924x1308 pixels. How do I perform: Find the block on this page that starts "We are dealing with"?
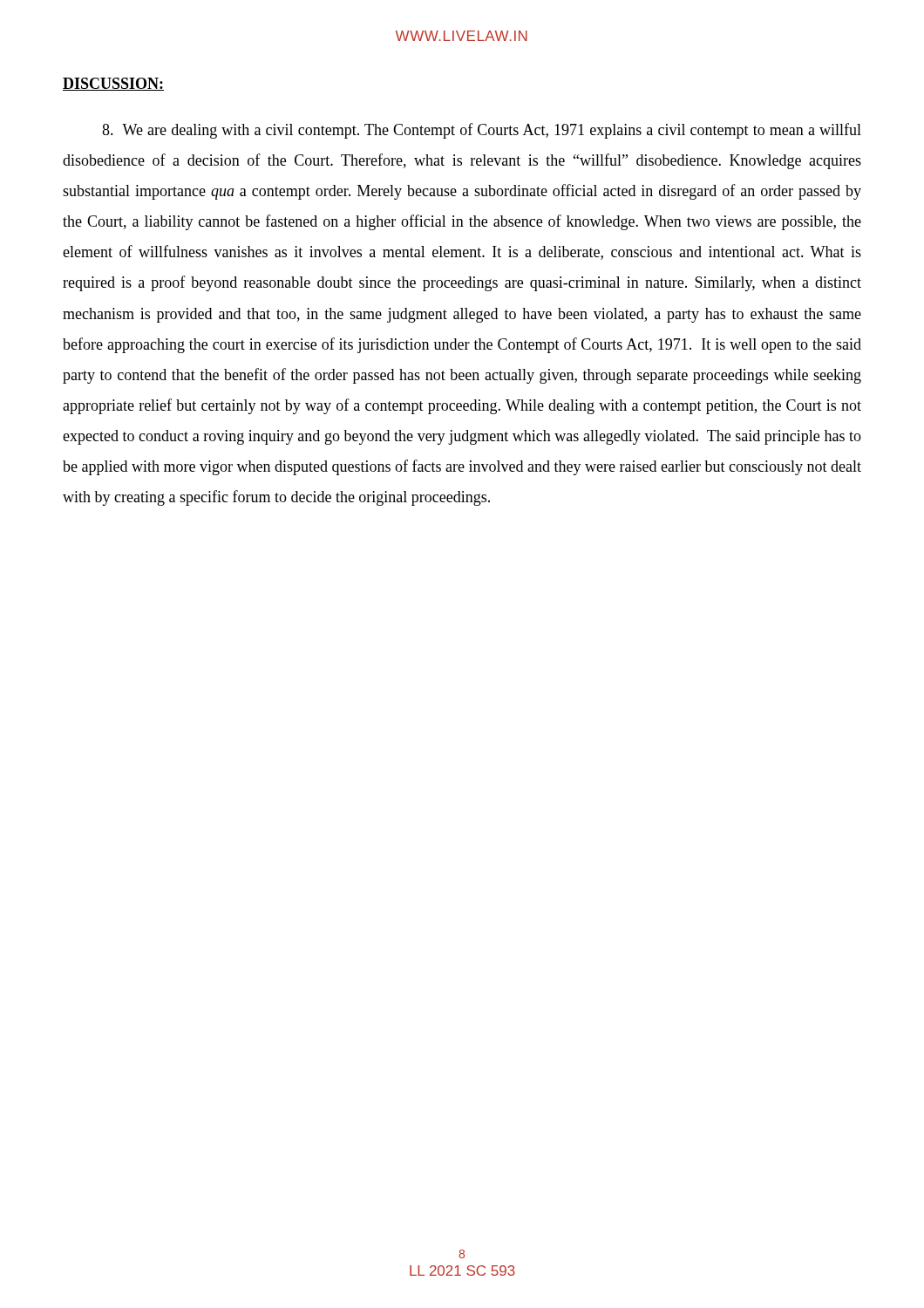[462, 314]
